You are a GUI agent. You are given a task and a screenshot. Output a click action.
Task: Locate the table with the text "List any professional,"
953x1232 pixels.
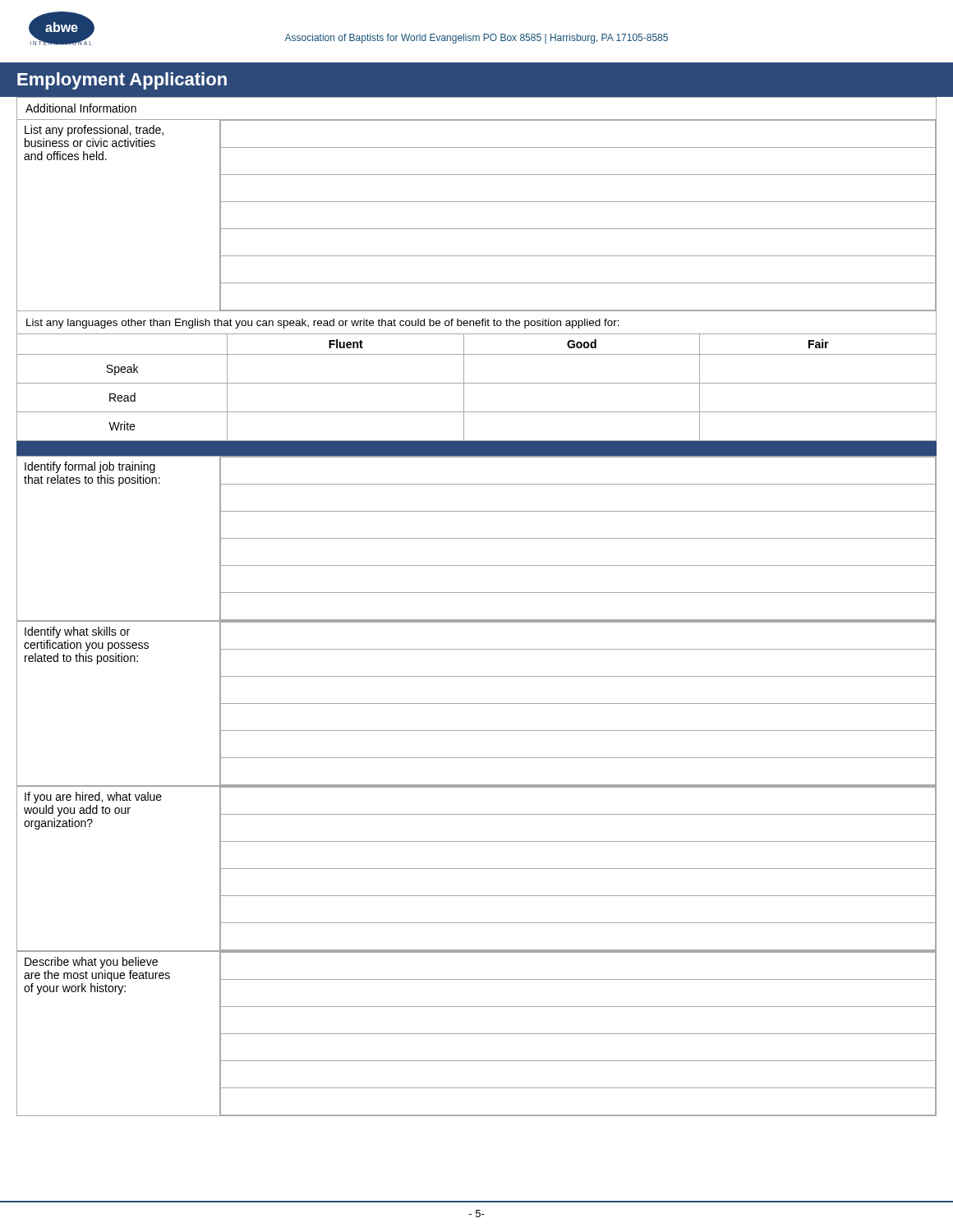pos(476,215)
